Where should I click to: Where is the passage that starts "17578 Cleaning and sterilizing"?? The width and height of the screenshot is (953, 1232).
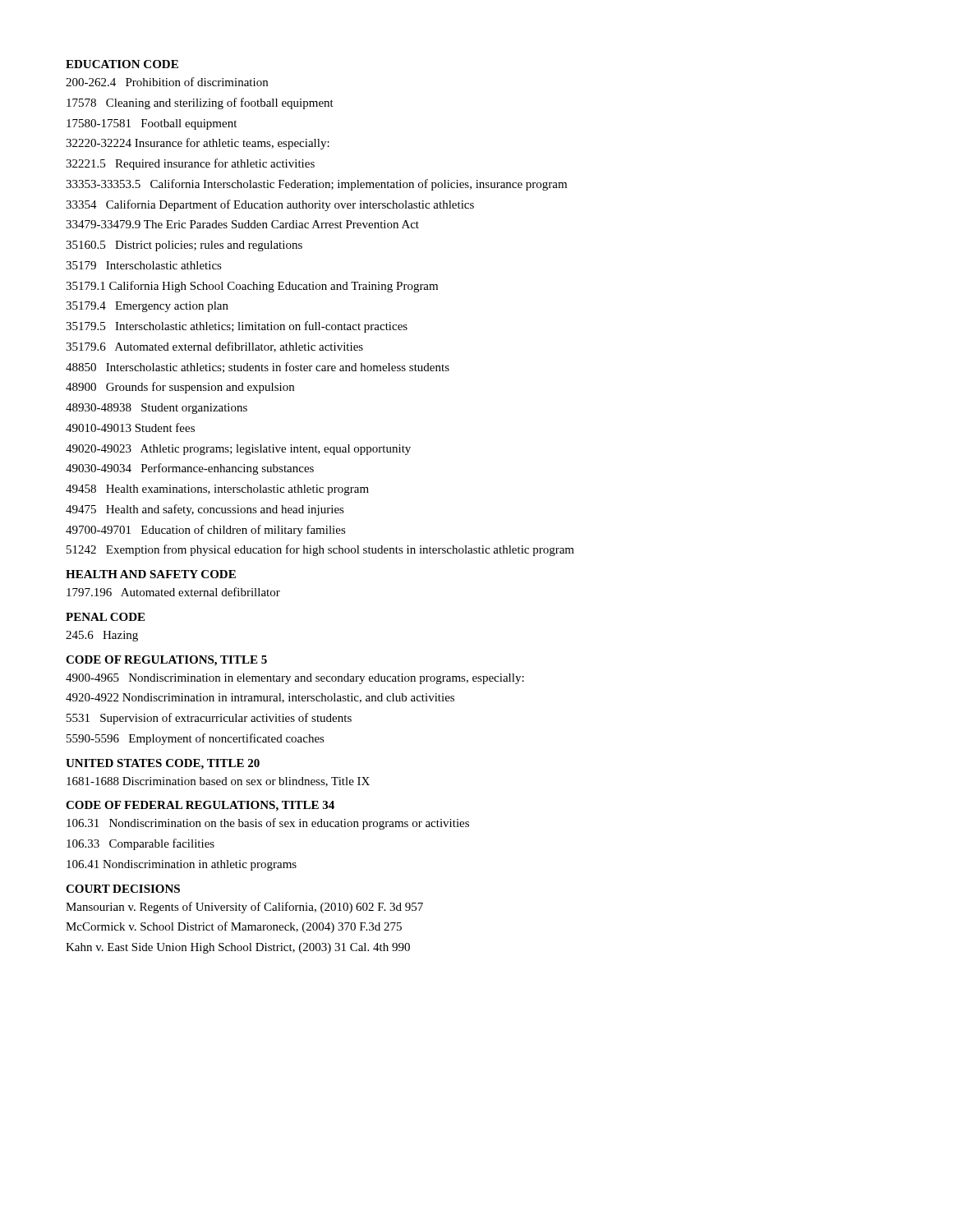point(200,102)
